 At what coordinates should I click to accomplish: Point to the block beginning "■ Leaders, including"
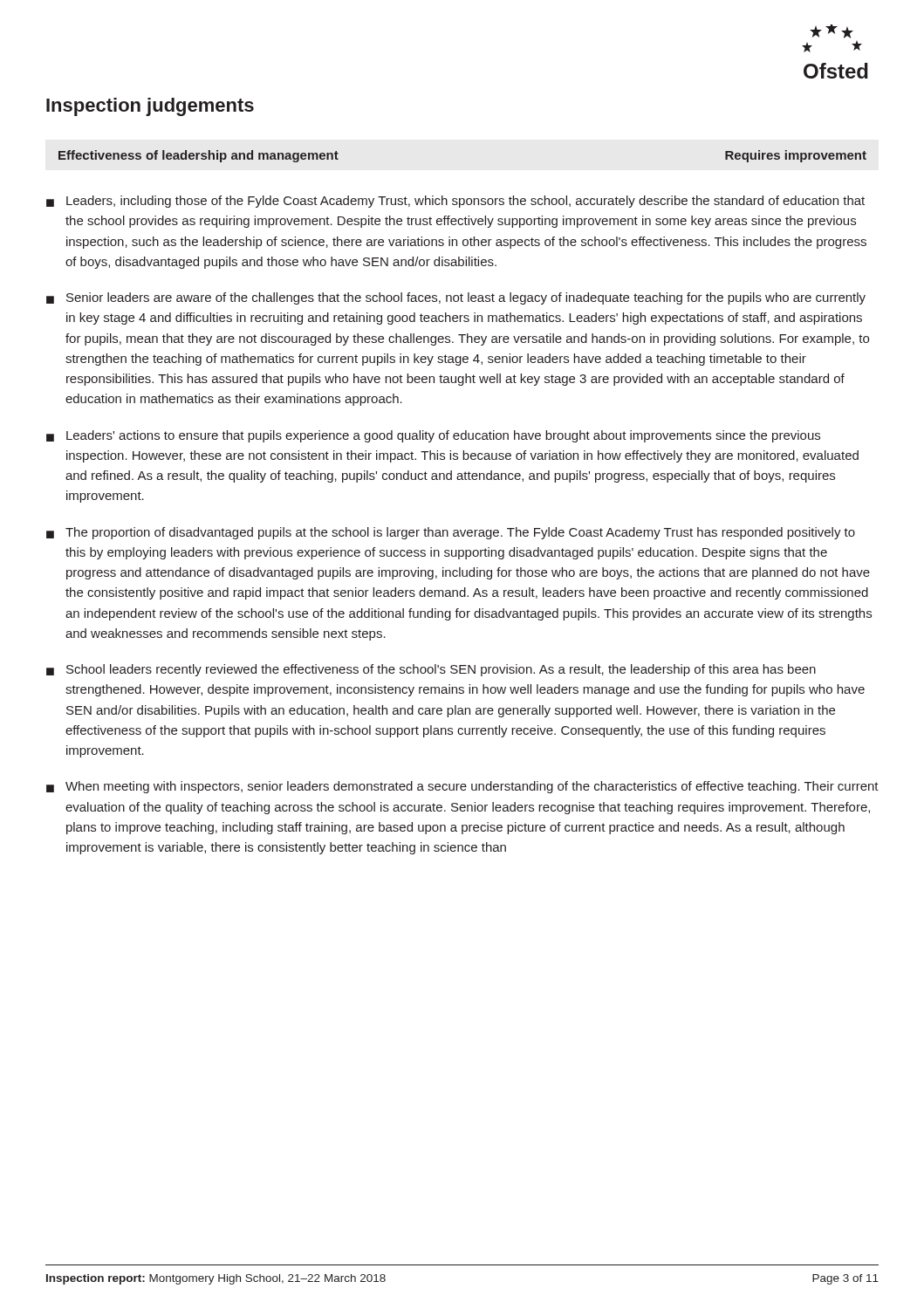[462, 231]
